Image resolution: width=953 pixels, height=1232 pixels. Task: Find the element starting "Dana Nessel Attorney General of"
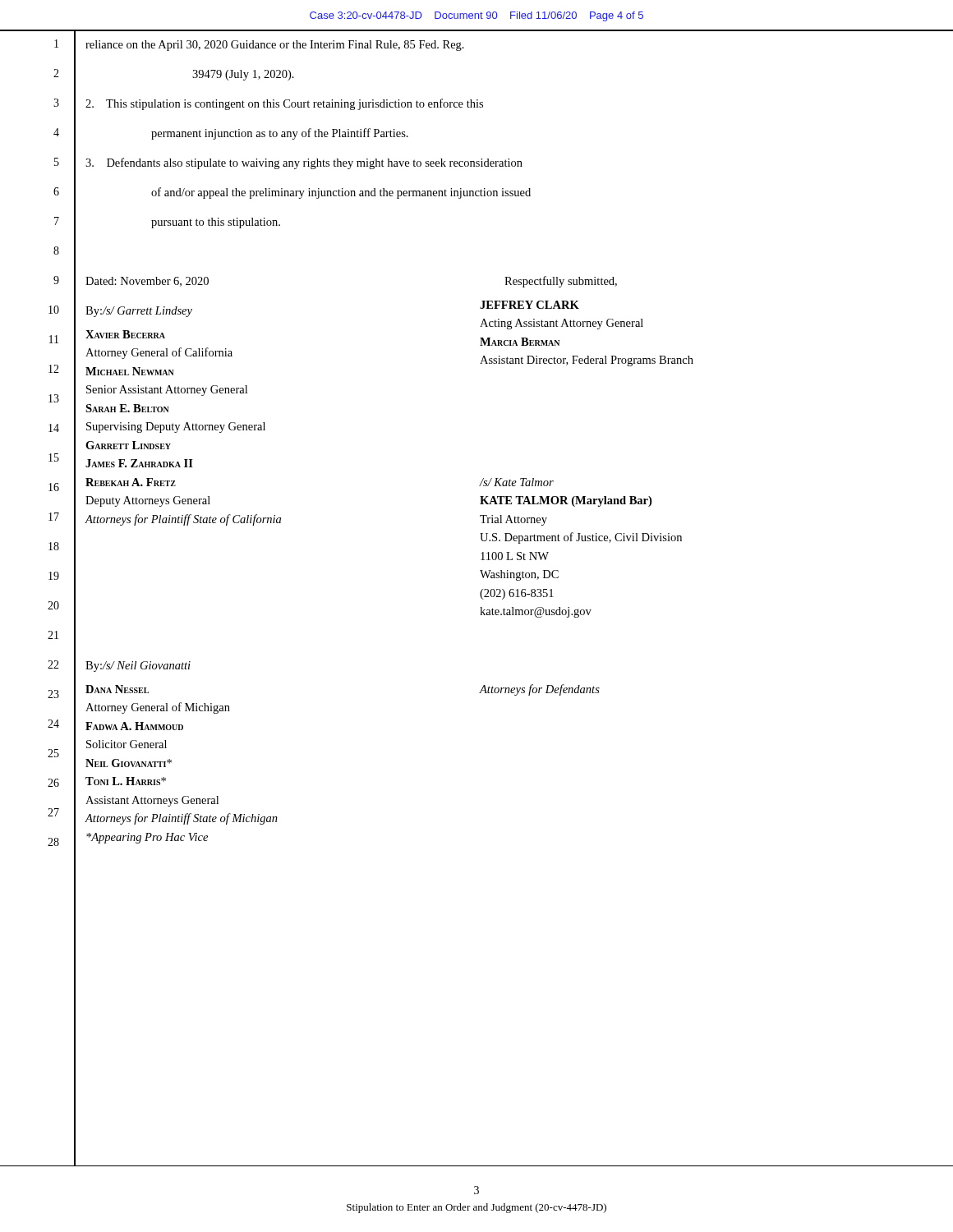pos(117,689)
